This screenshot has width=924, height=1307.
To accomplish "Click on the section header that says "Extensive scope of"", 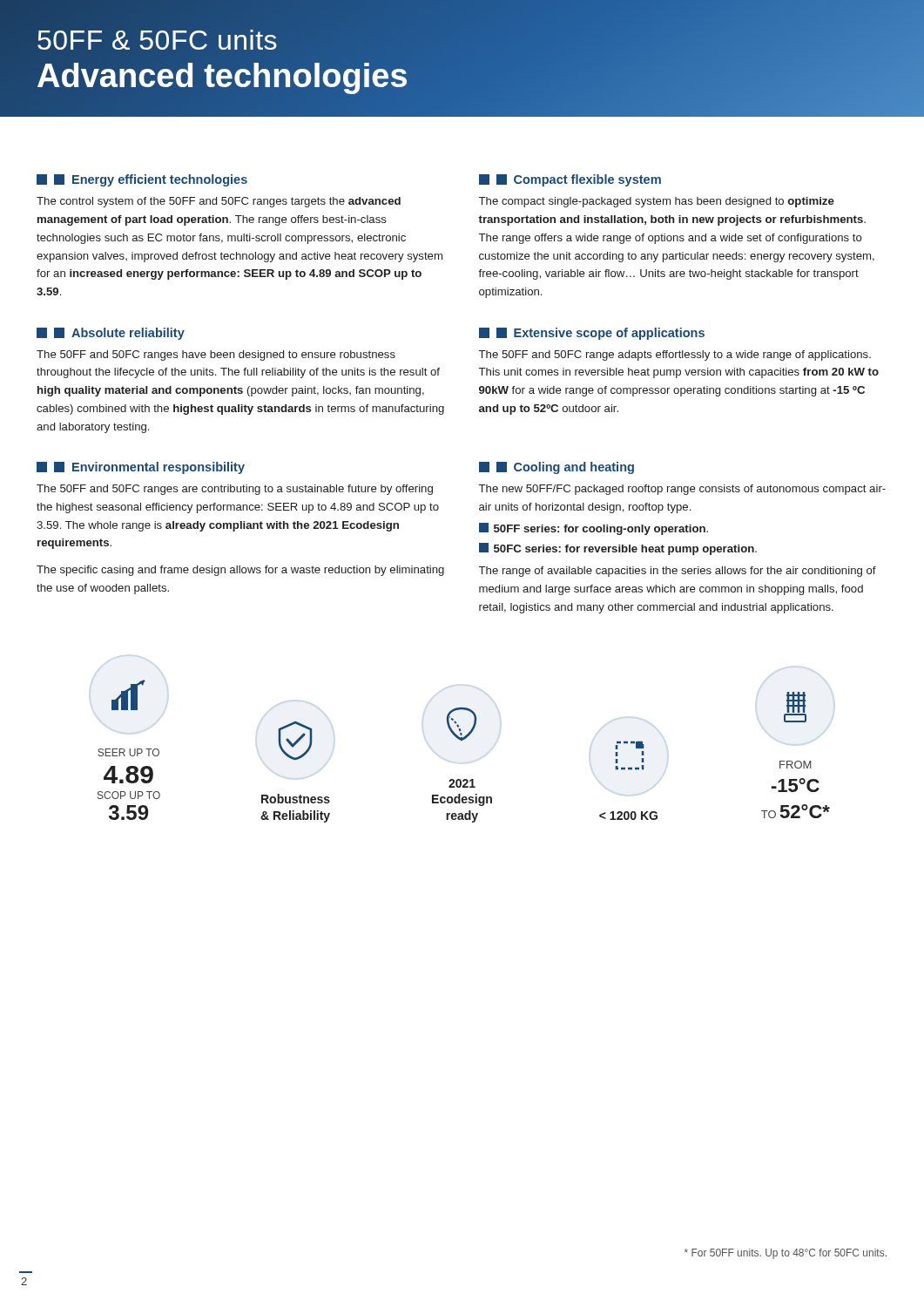I will (x=683, y=372).
